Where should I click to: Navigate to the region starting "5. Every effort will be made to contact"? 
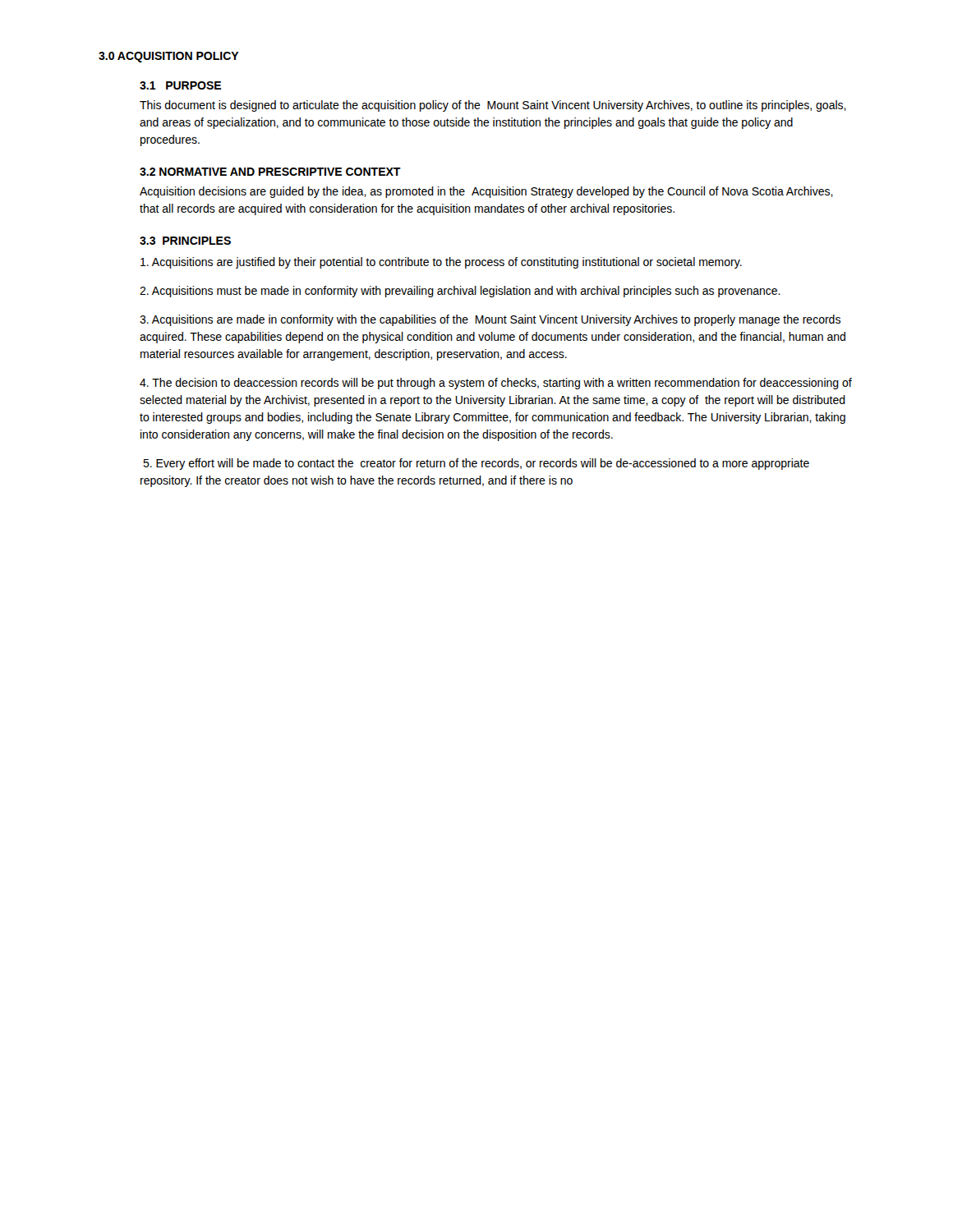(x=475, y=472)
